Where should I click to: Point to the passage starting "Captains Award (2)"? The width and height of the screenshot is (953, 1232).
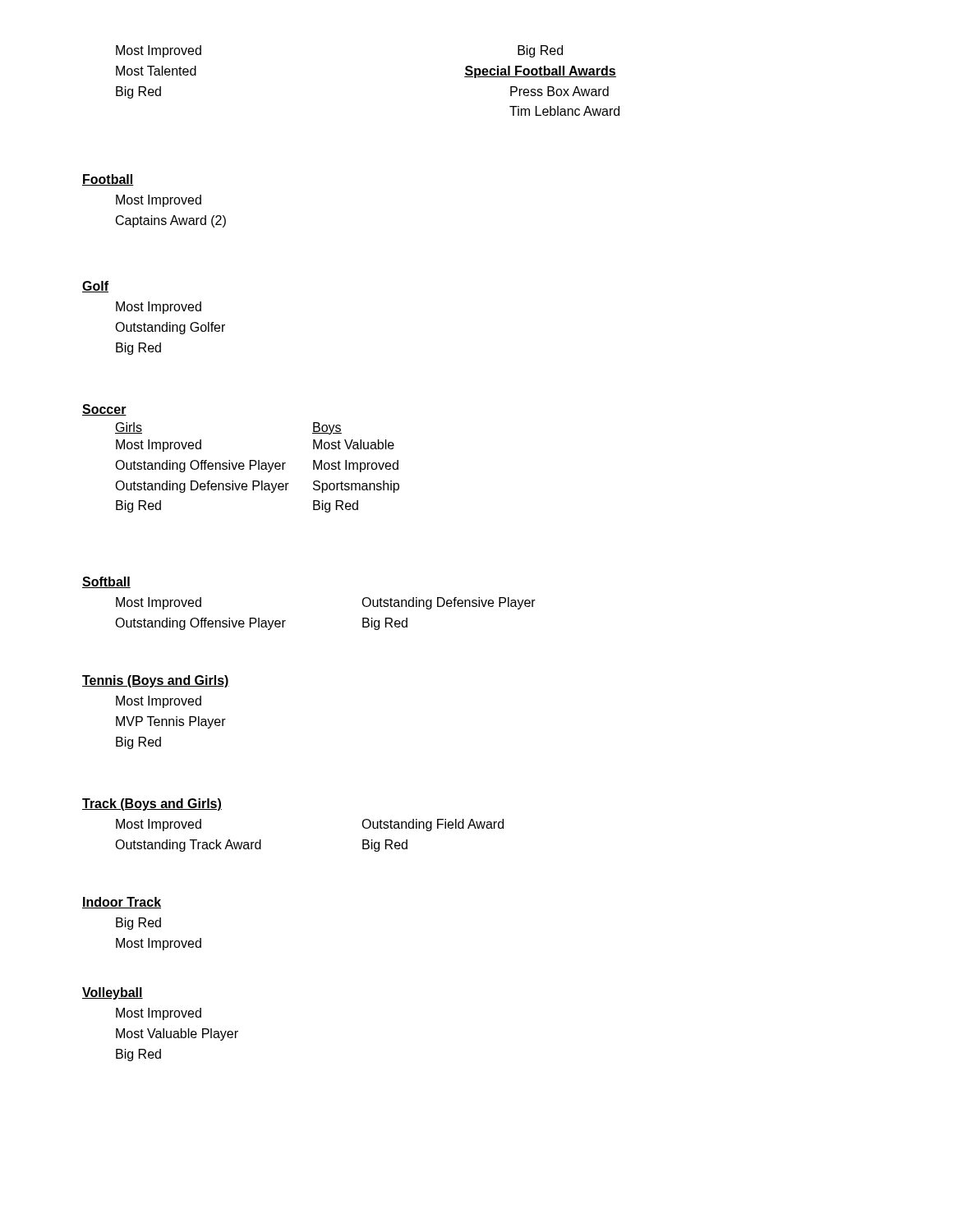tap(171, 220)
